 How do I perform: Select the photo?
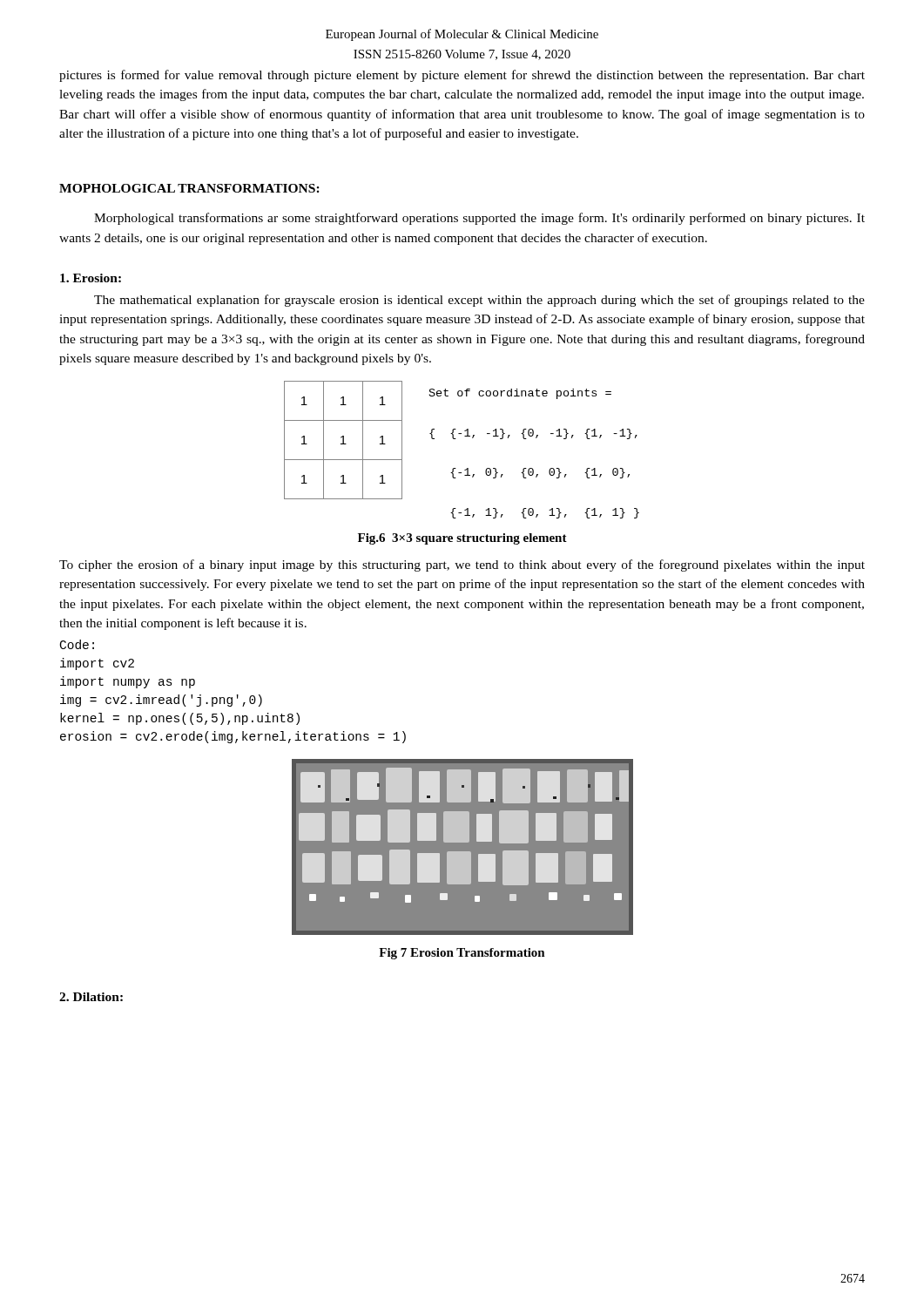point(462,850)
